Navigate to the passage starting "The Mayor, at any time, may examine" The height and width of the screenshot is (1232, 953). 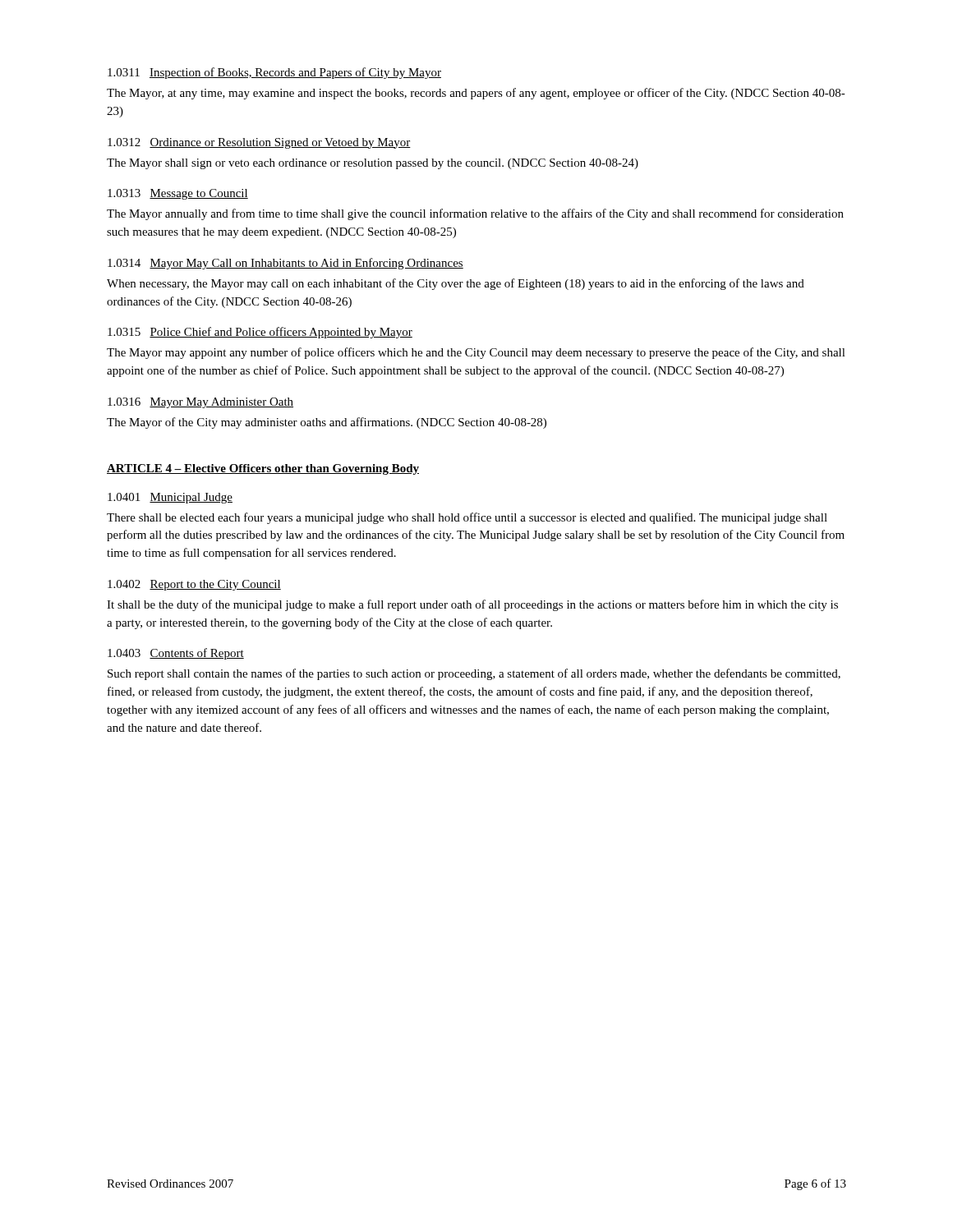pos(476,103)
